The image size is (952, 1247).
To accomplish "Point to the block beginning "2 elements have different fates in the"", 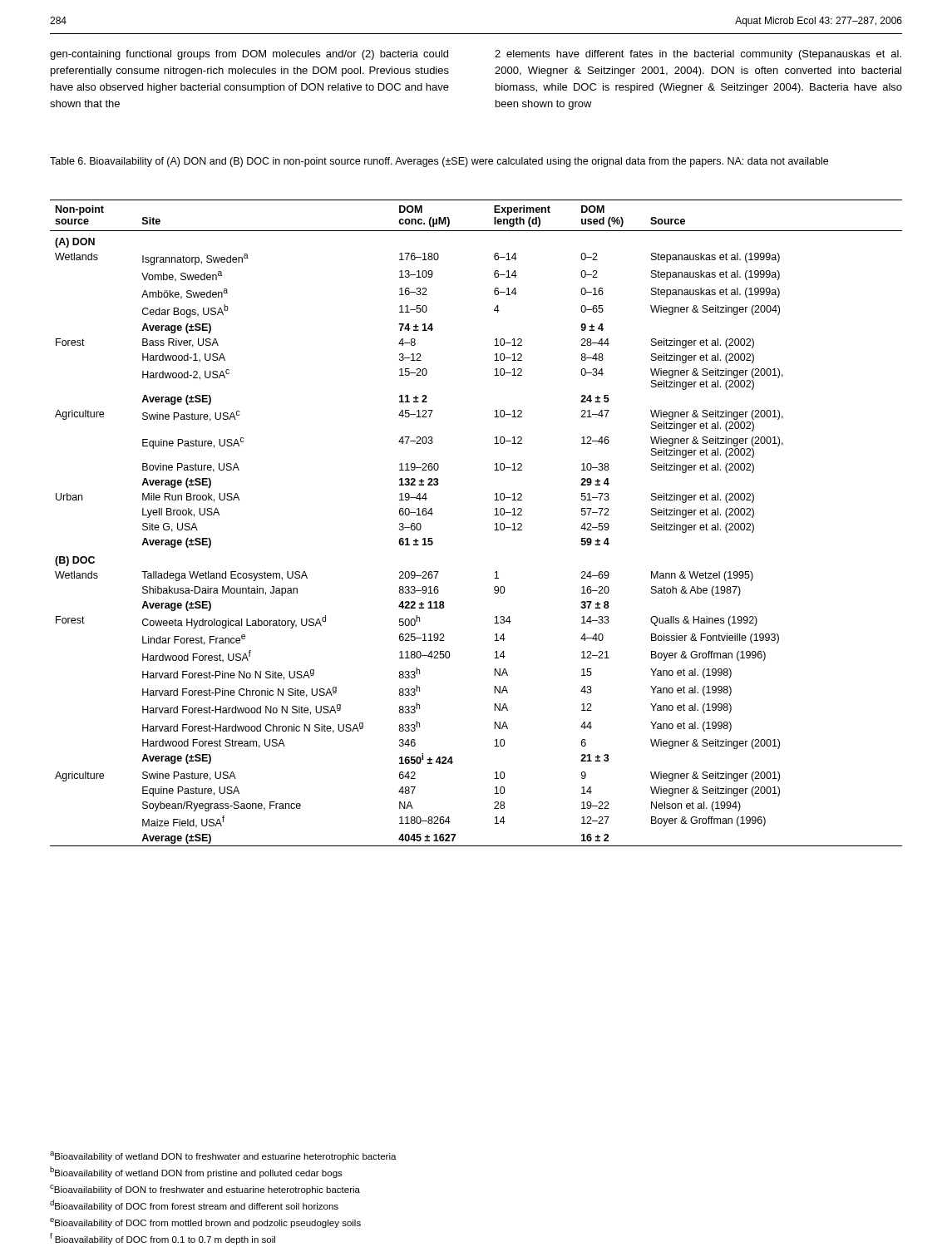I will 698,79.
